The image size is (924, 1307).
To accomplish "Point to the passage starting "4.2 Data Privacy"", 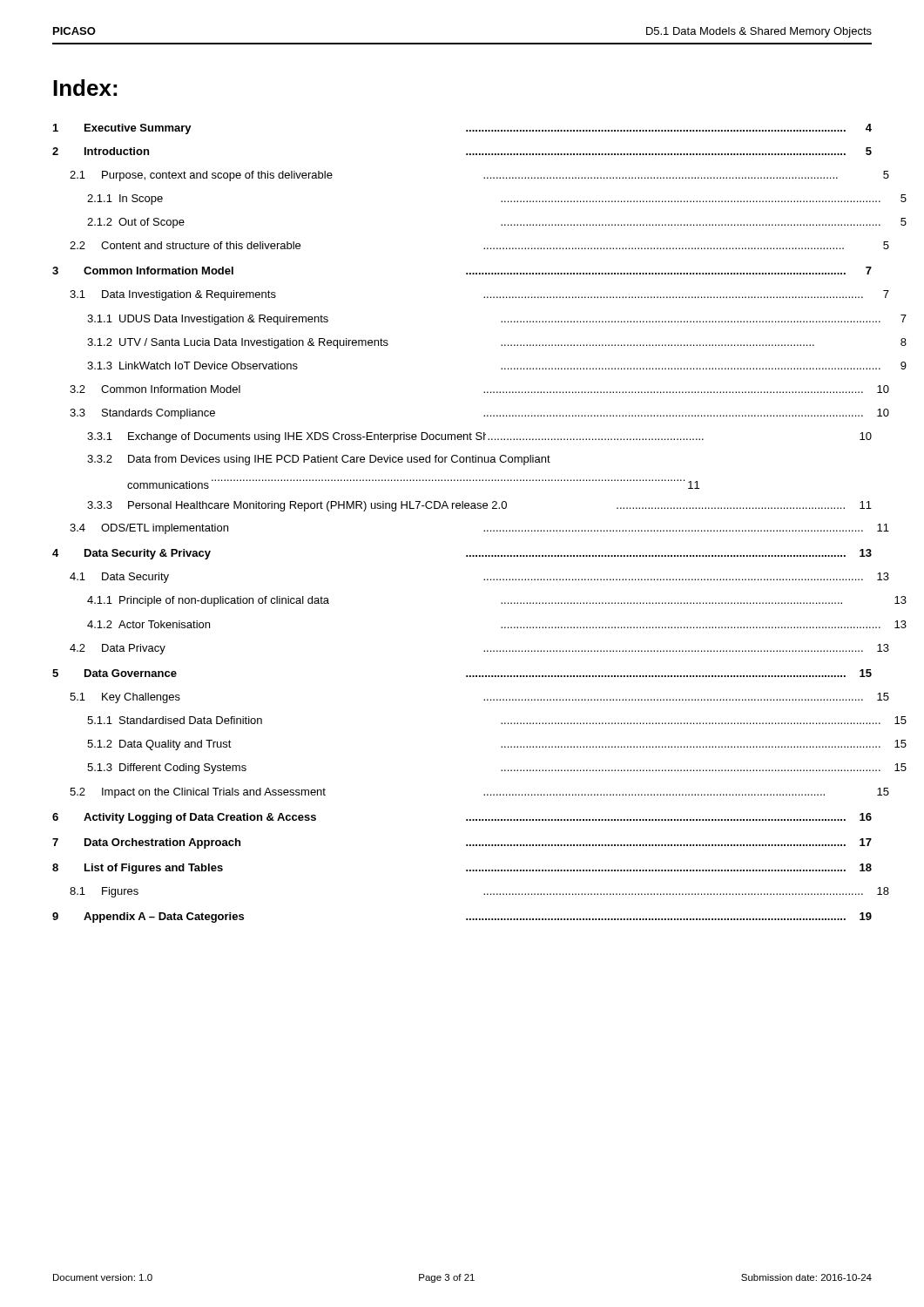I will click(479, 649).
